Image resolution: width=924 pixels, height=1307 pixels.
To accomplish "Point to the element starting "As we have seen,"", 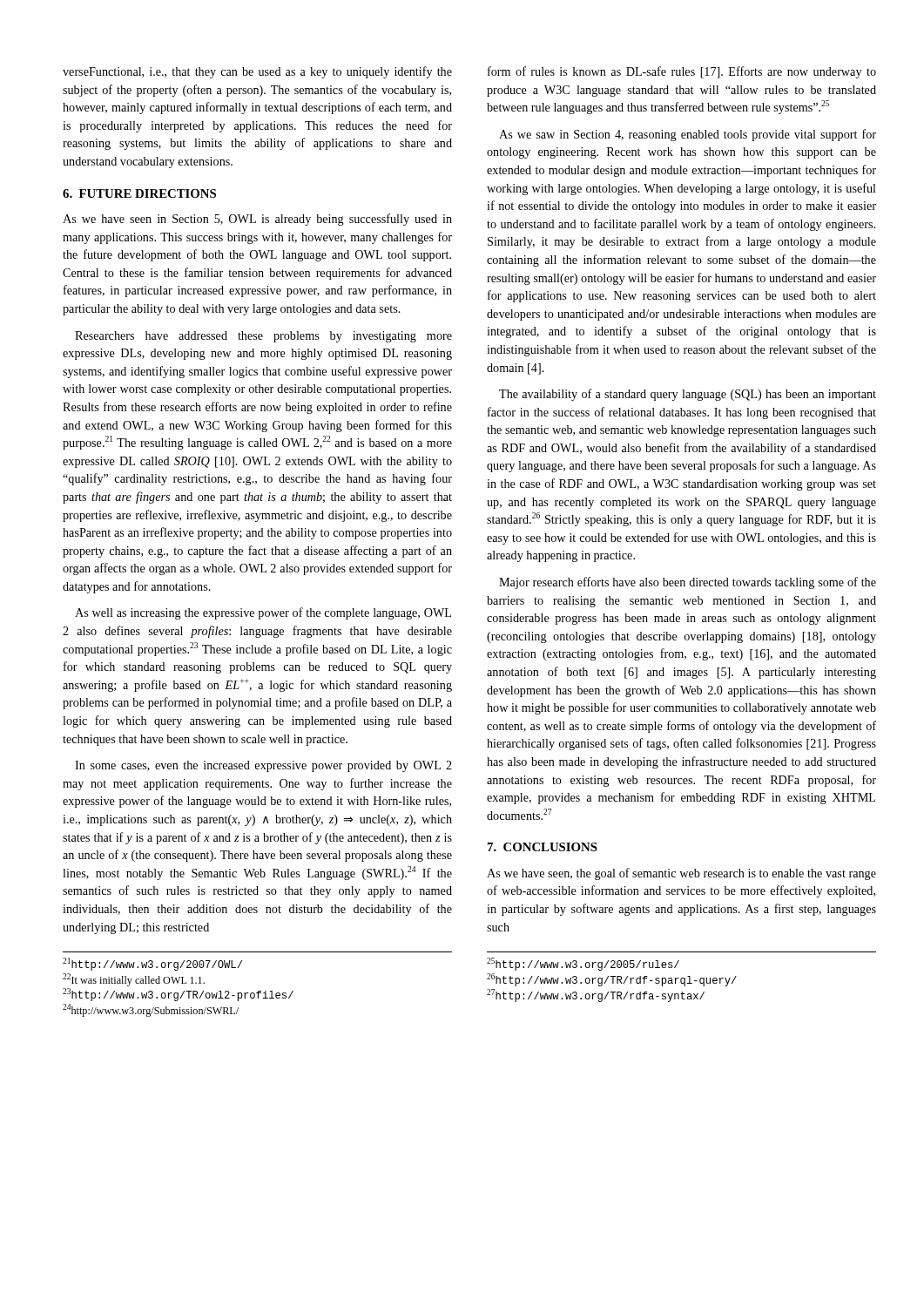I will [681, 900].
